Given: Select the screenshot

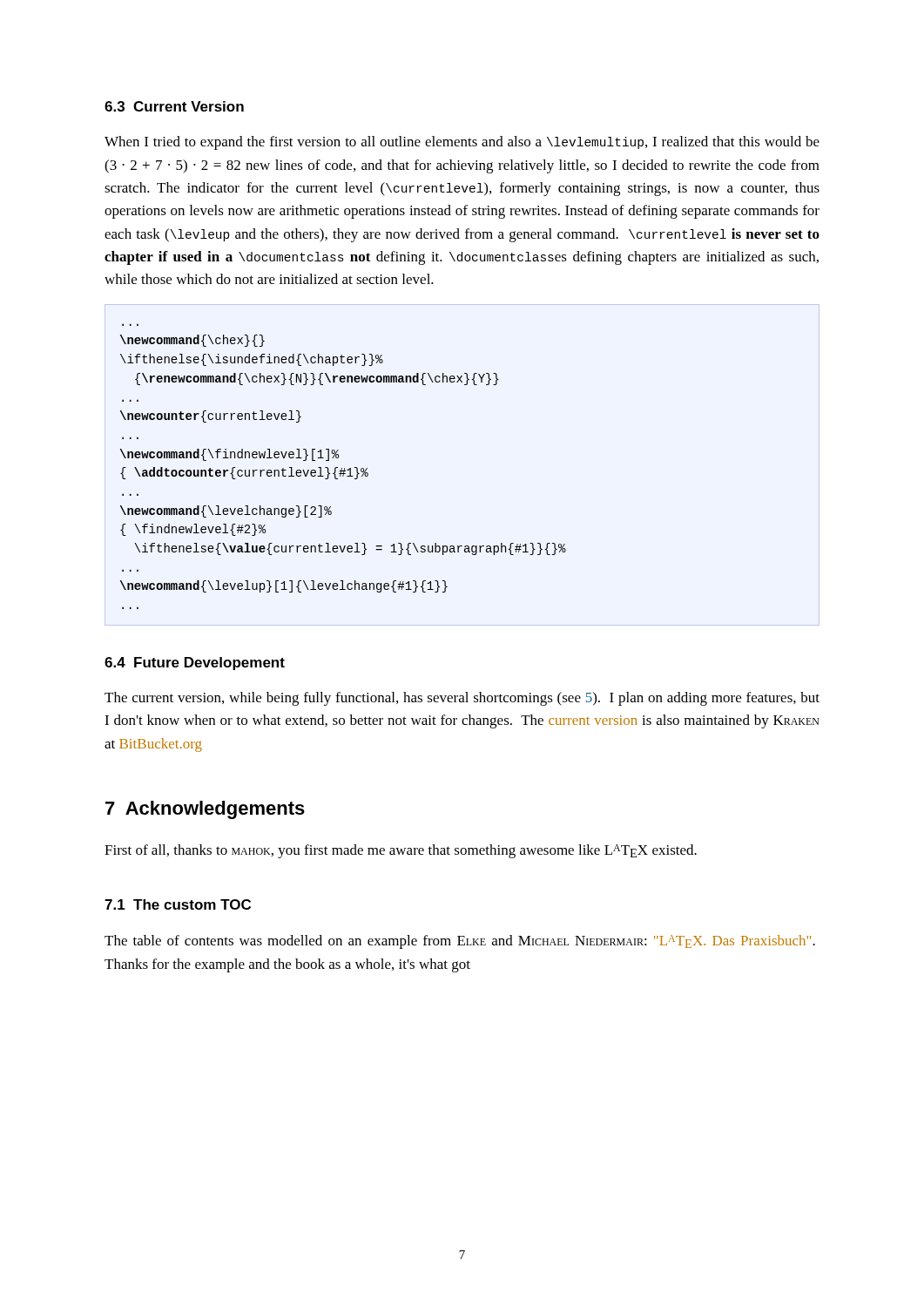Looking at the screenshot, I should coord(462,465).
